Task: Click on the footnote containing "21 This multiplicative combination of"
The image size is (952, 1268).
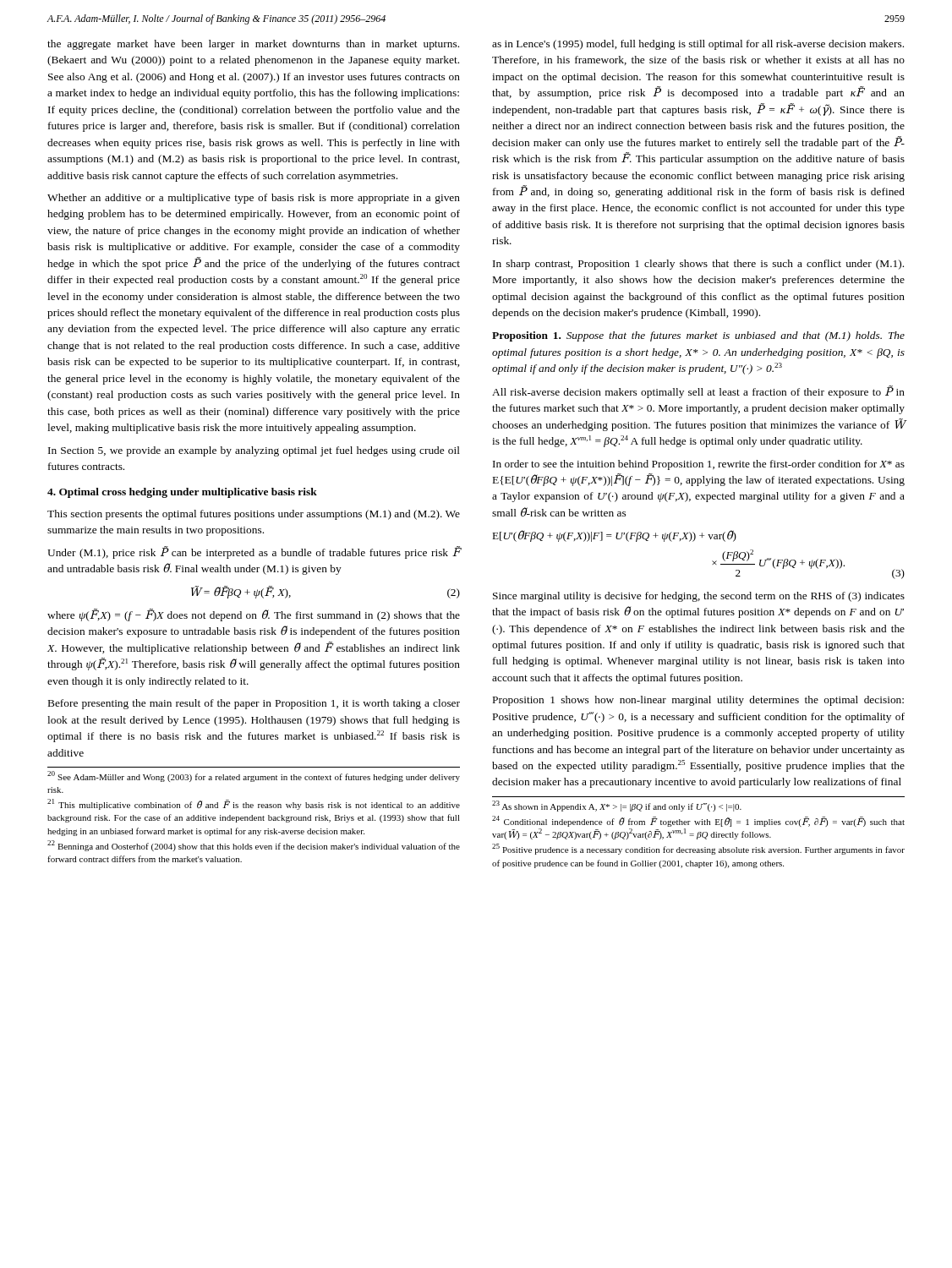Action: coord(254,818)
